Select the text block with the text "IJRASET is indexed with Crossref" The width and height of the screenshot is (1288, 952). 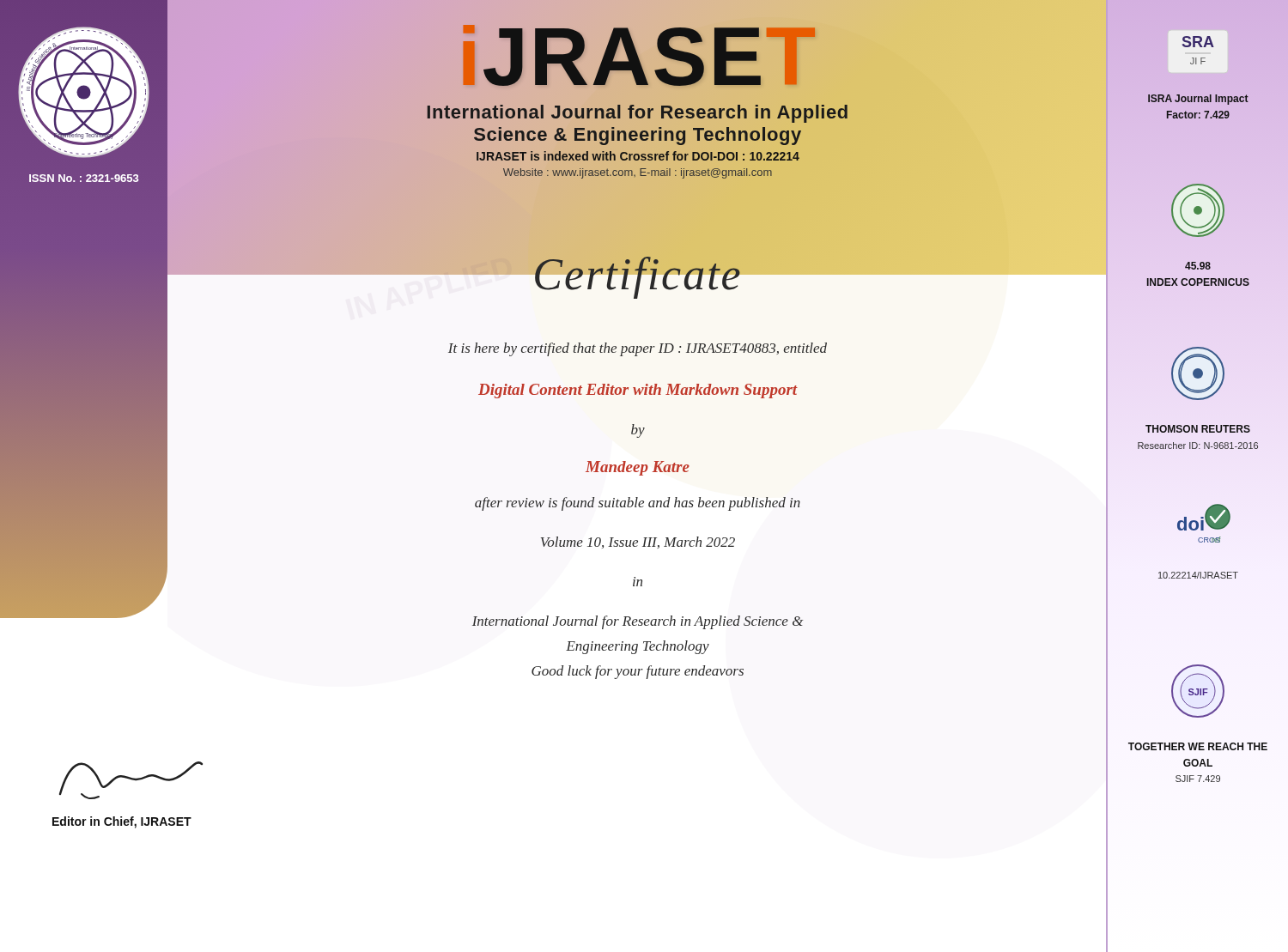[x=638, y=156]
